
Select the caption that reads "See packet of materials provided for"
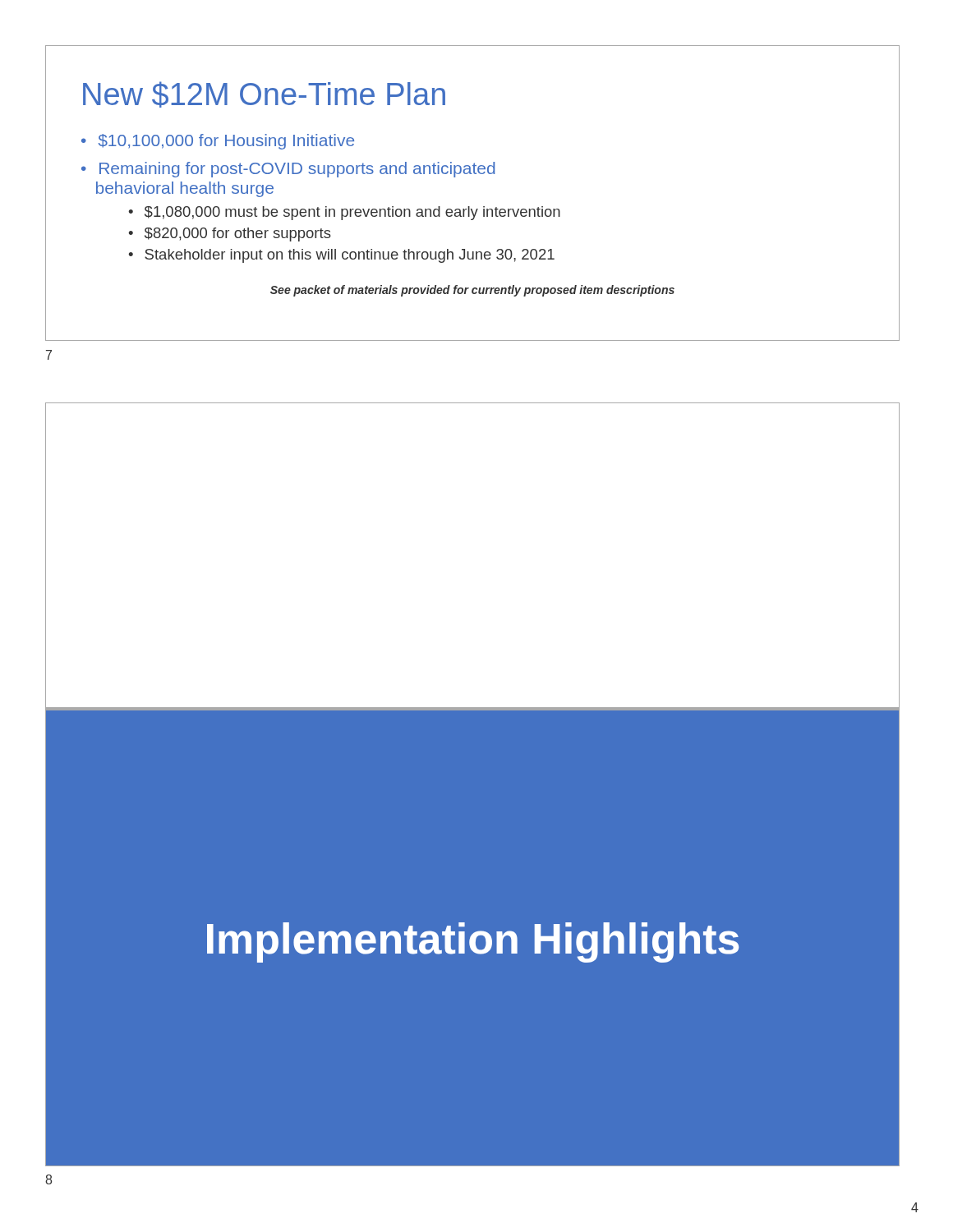(x=472, y=290)
